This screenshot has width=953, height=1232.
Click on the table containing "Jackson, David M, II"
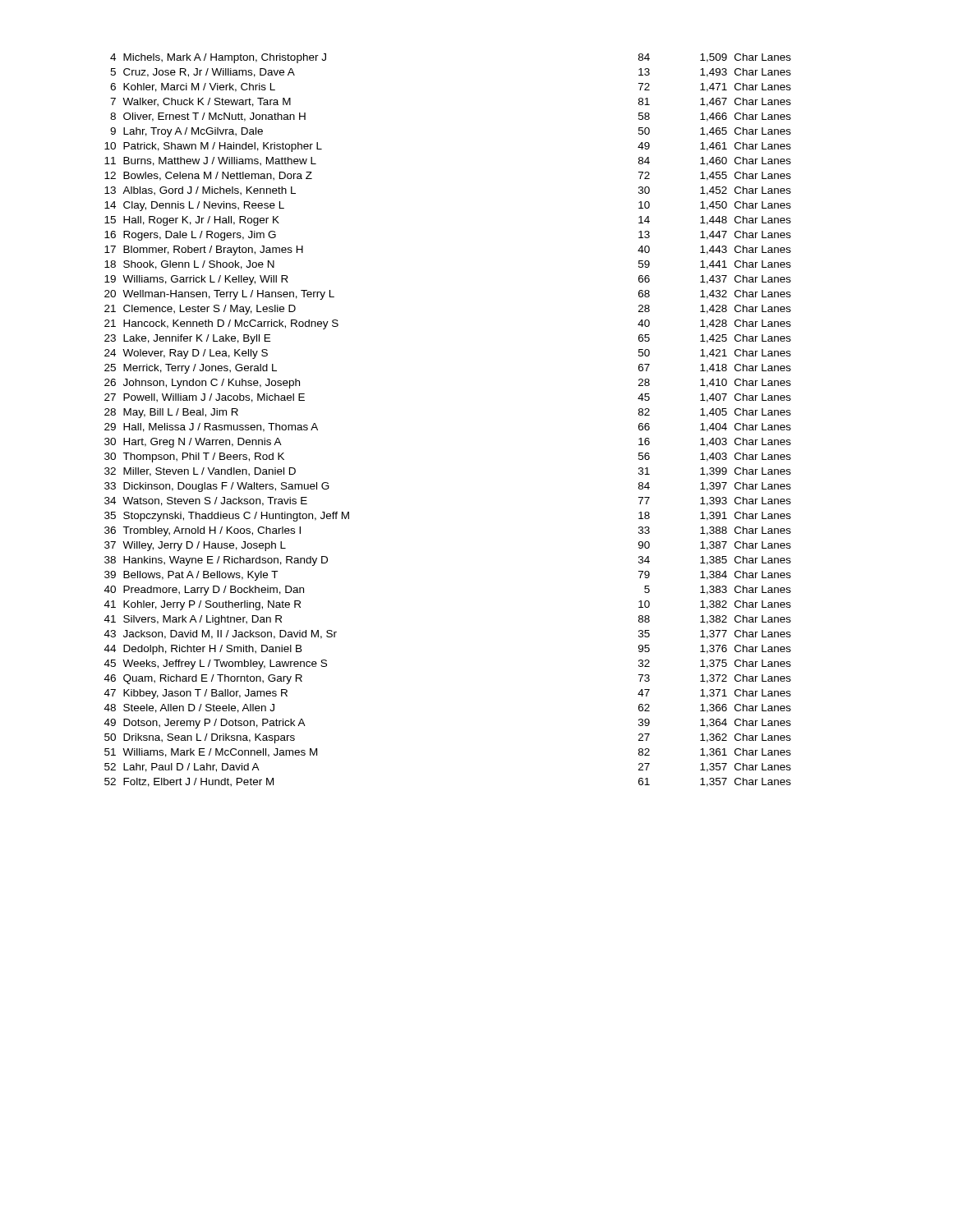point(476,419)
